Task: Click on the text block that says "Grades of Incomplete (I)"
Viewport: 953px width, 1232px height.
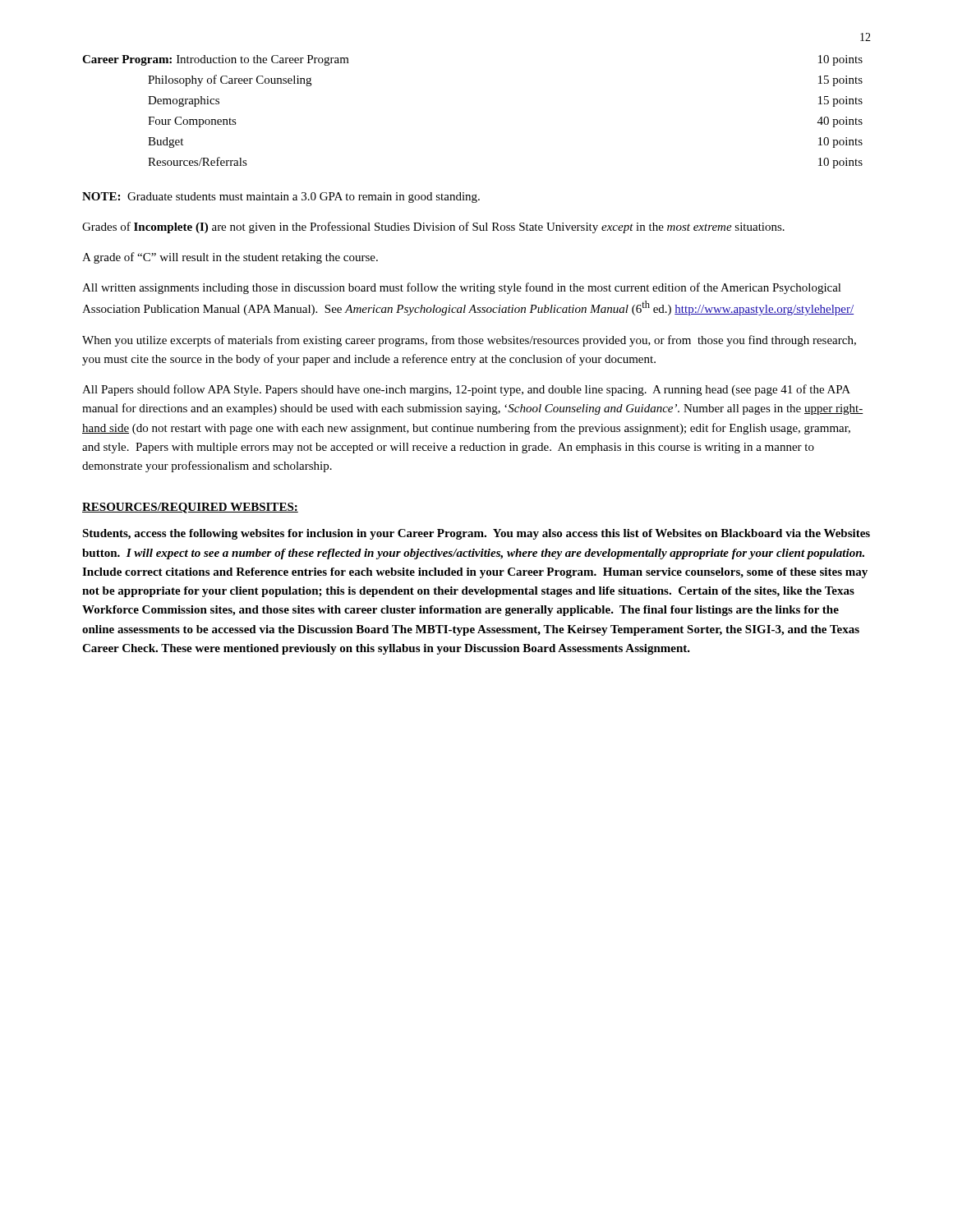Action: [x=434, y=226]
